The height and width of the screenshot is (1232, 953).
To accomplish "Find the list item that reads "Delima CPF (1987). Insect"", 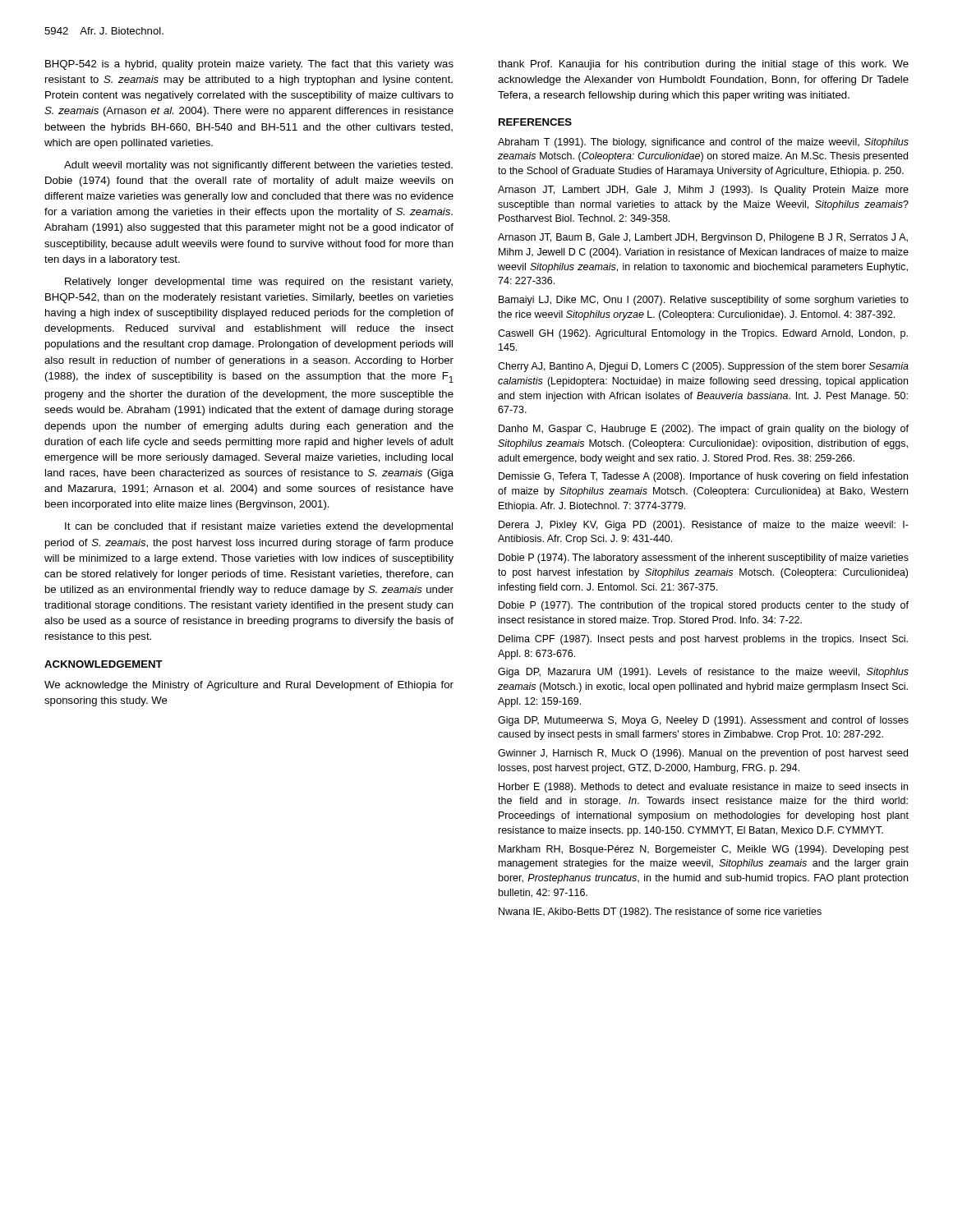I will pyautogui.click(x=703, y=646).
